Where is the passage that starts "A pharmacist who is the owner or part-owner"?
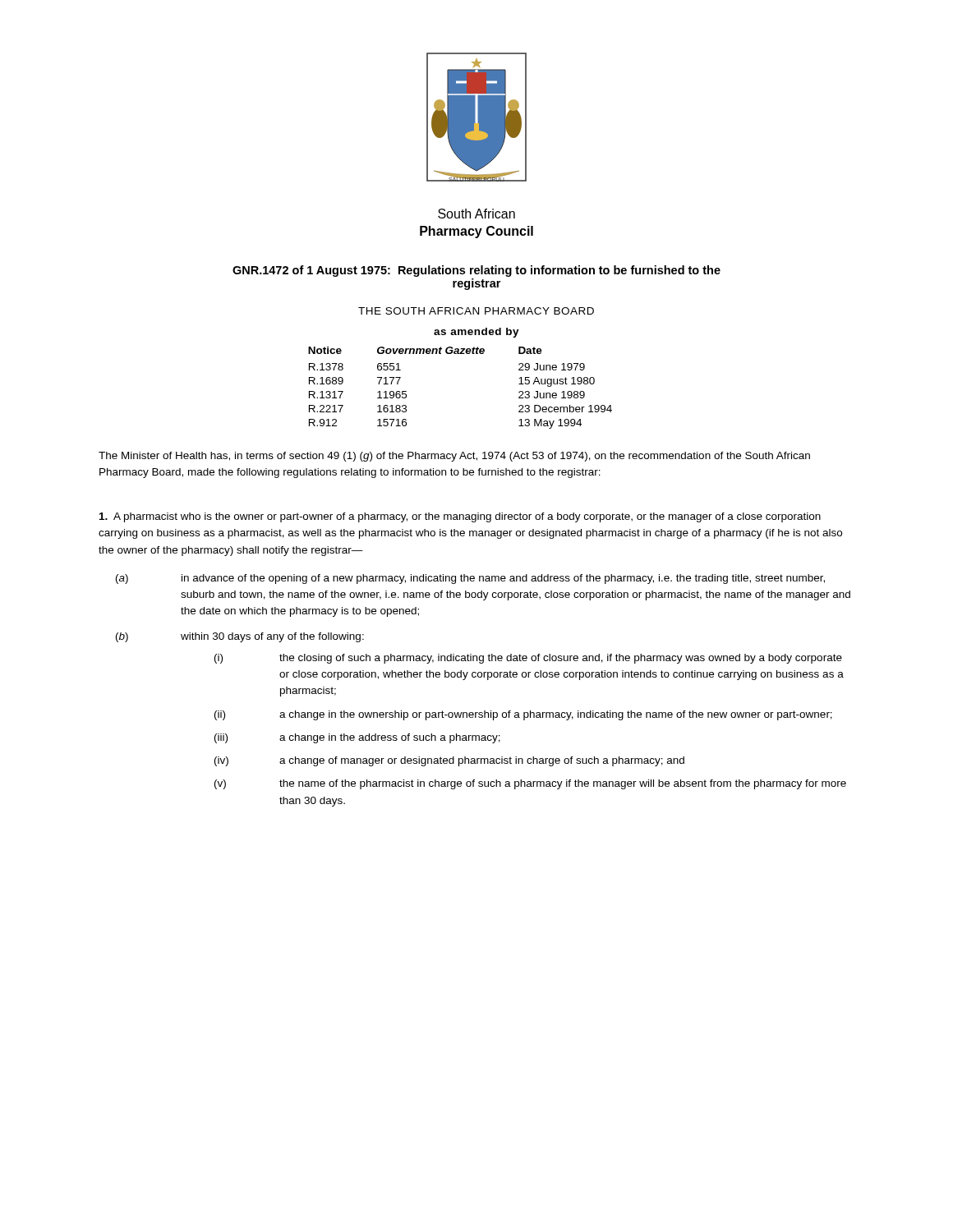 coord(471,533)
